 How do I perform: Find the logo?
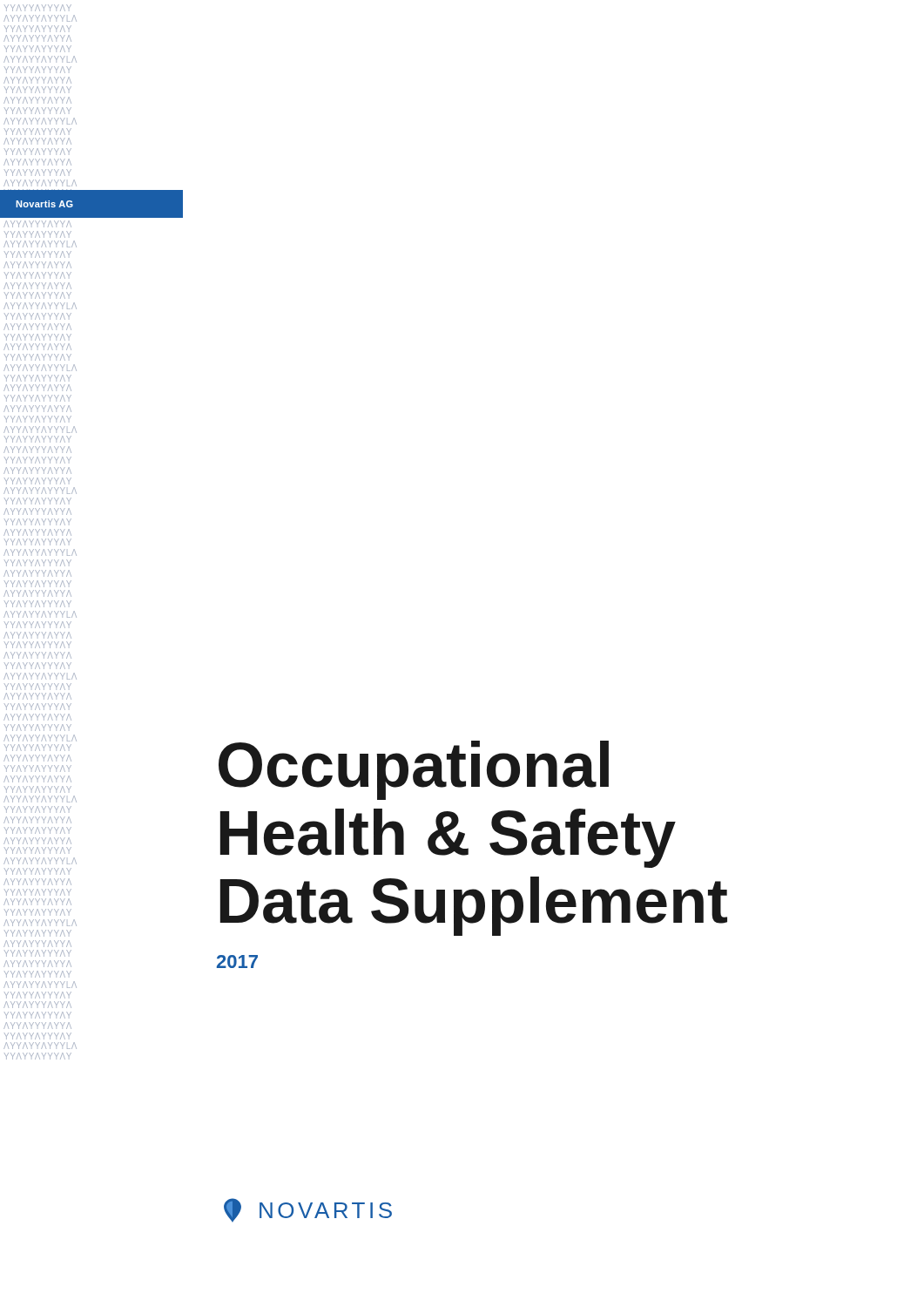point(306,1210)
